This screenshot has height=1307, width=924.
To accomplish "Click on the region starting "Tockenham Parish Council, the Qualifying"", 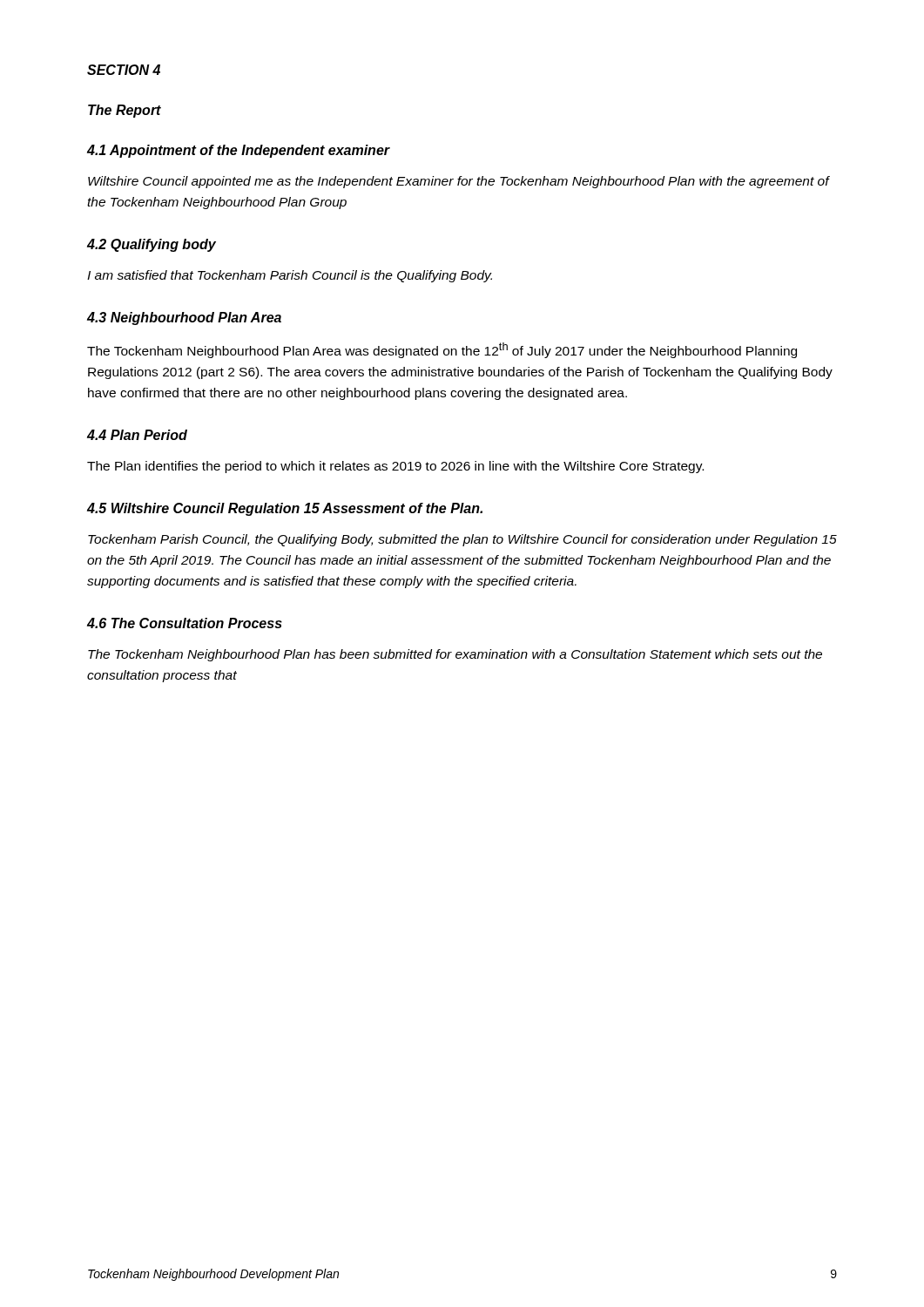I will pos(462,560).
